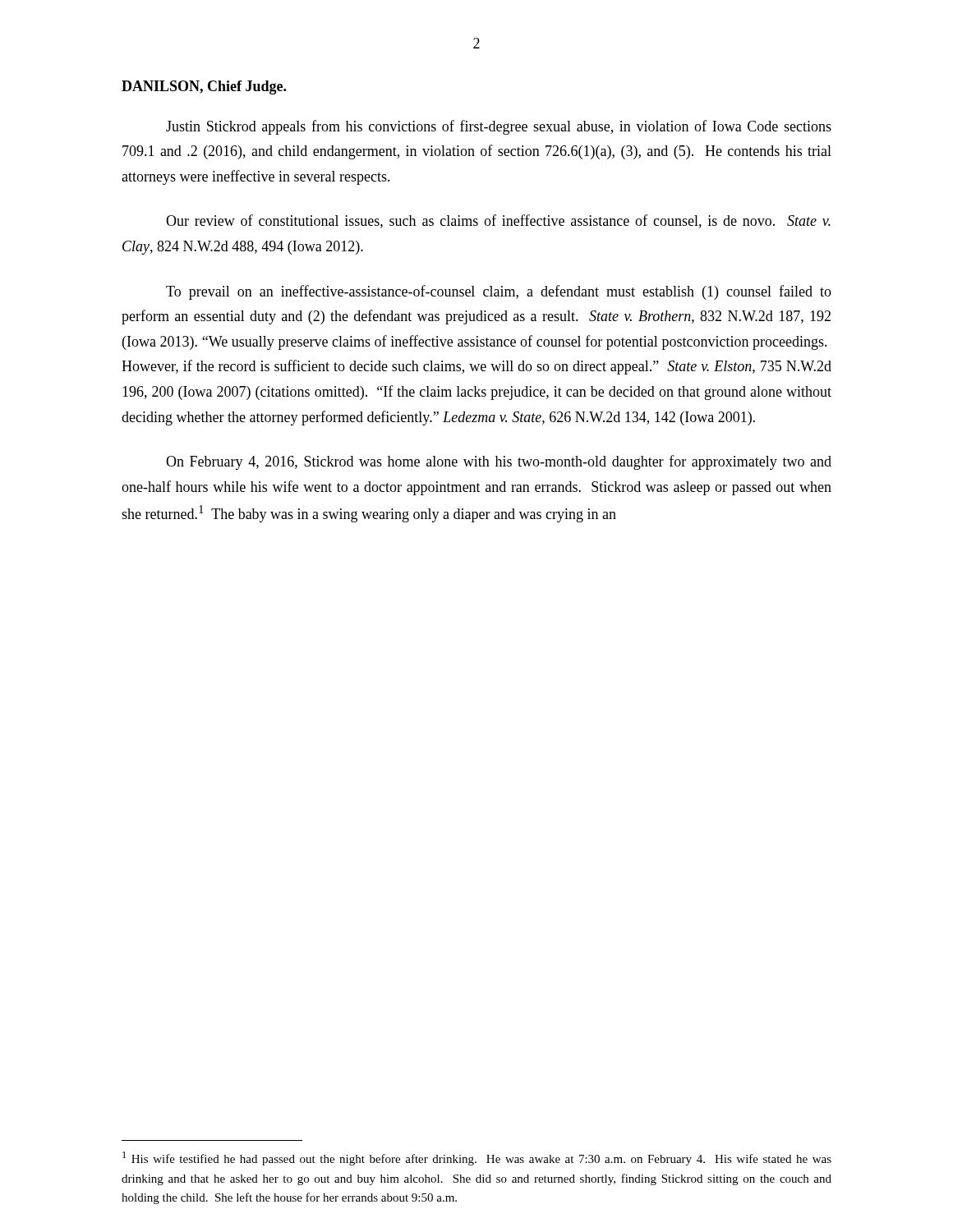Locate the region starting "DANILSON, Chief Judge."

(x=204, y=86)
